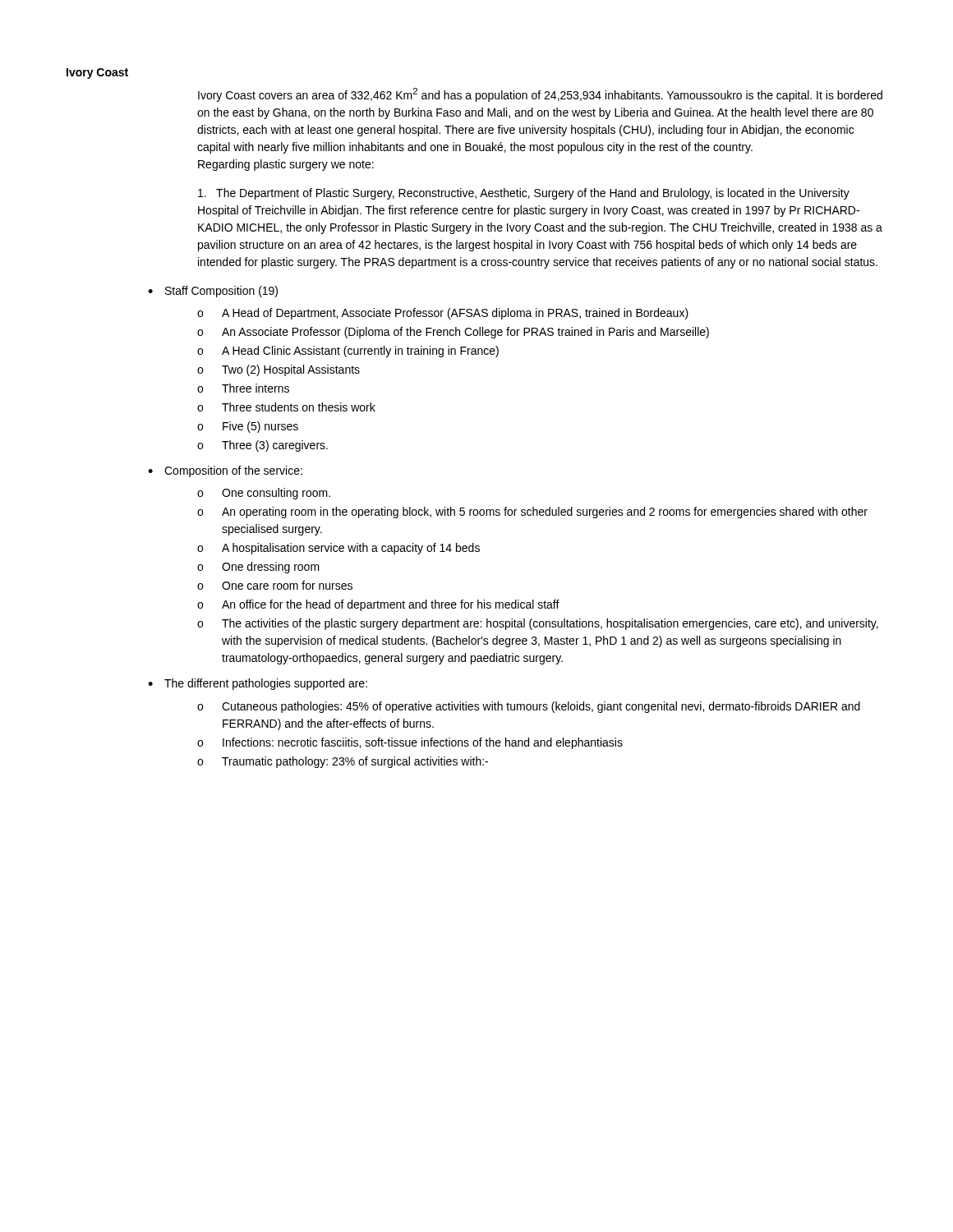Find the list item that reads "o The activities of the"
The width and height of the screenshot is (953, 1232).
point(542,641)
